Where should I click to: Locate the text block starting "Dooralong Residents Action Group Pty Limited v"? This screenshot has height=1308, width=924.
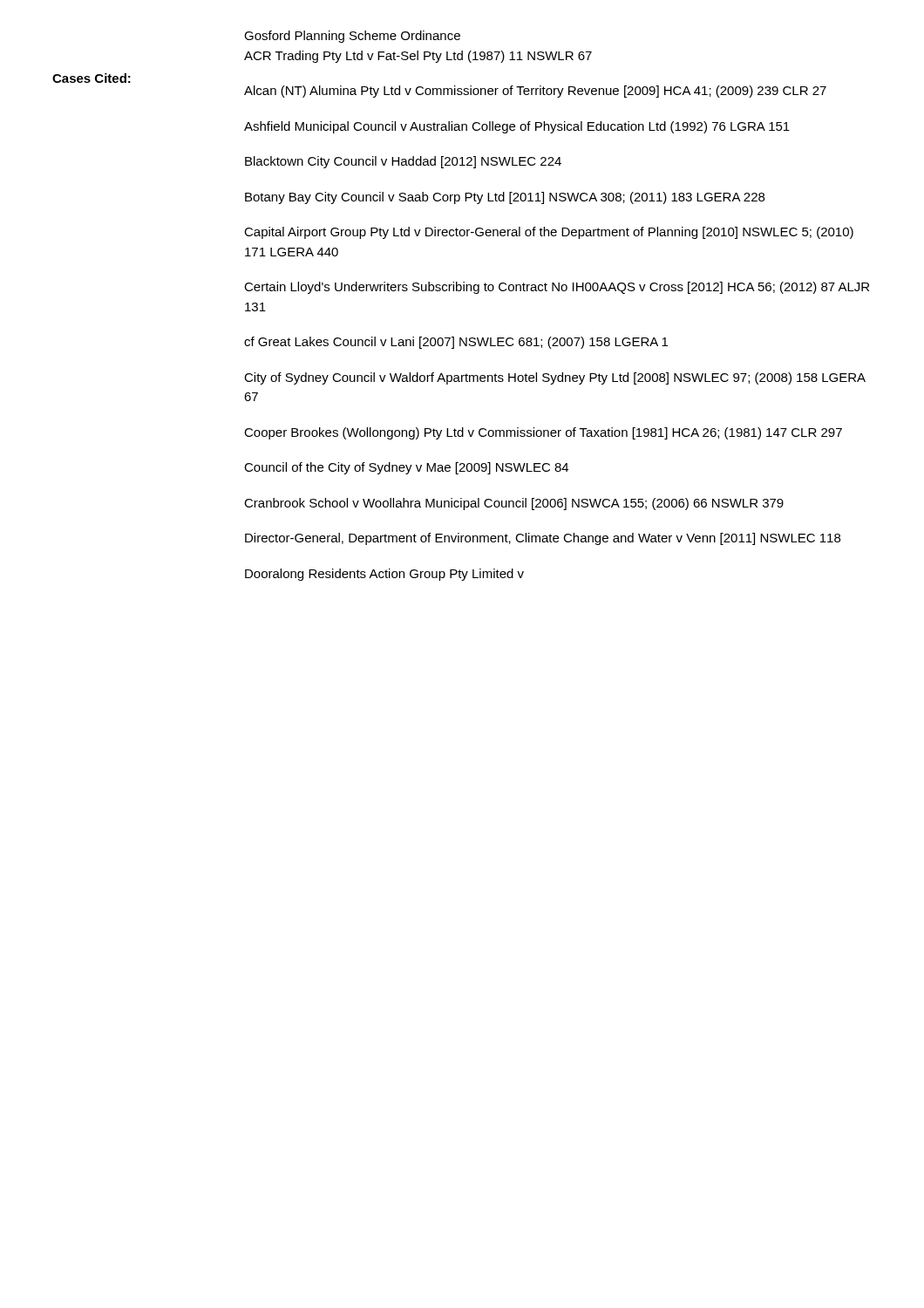point(384,573)
